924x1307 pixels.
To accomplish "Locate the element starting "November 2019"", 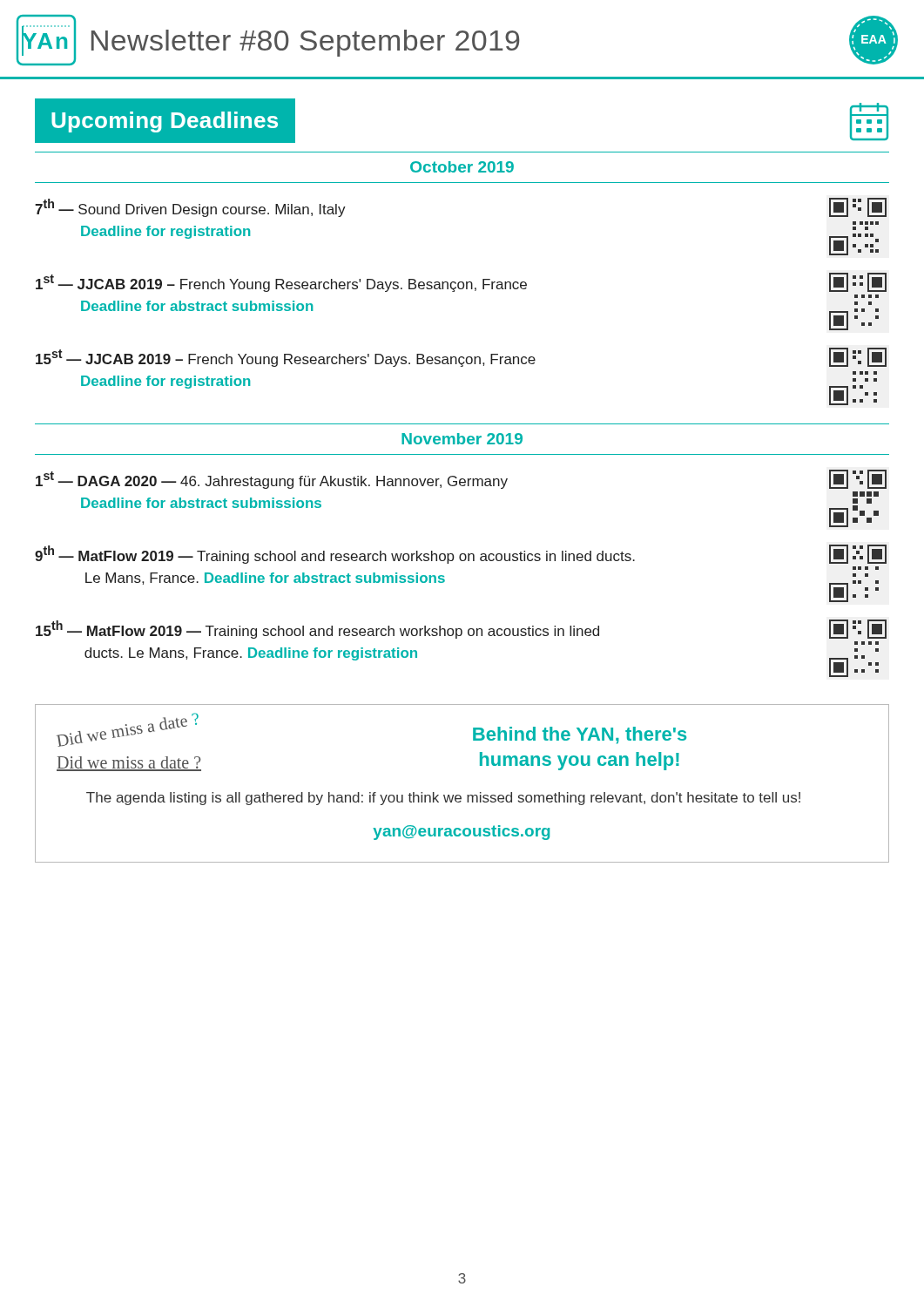I will pyautogui.click(x=462, y=439).
